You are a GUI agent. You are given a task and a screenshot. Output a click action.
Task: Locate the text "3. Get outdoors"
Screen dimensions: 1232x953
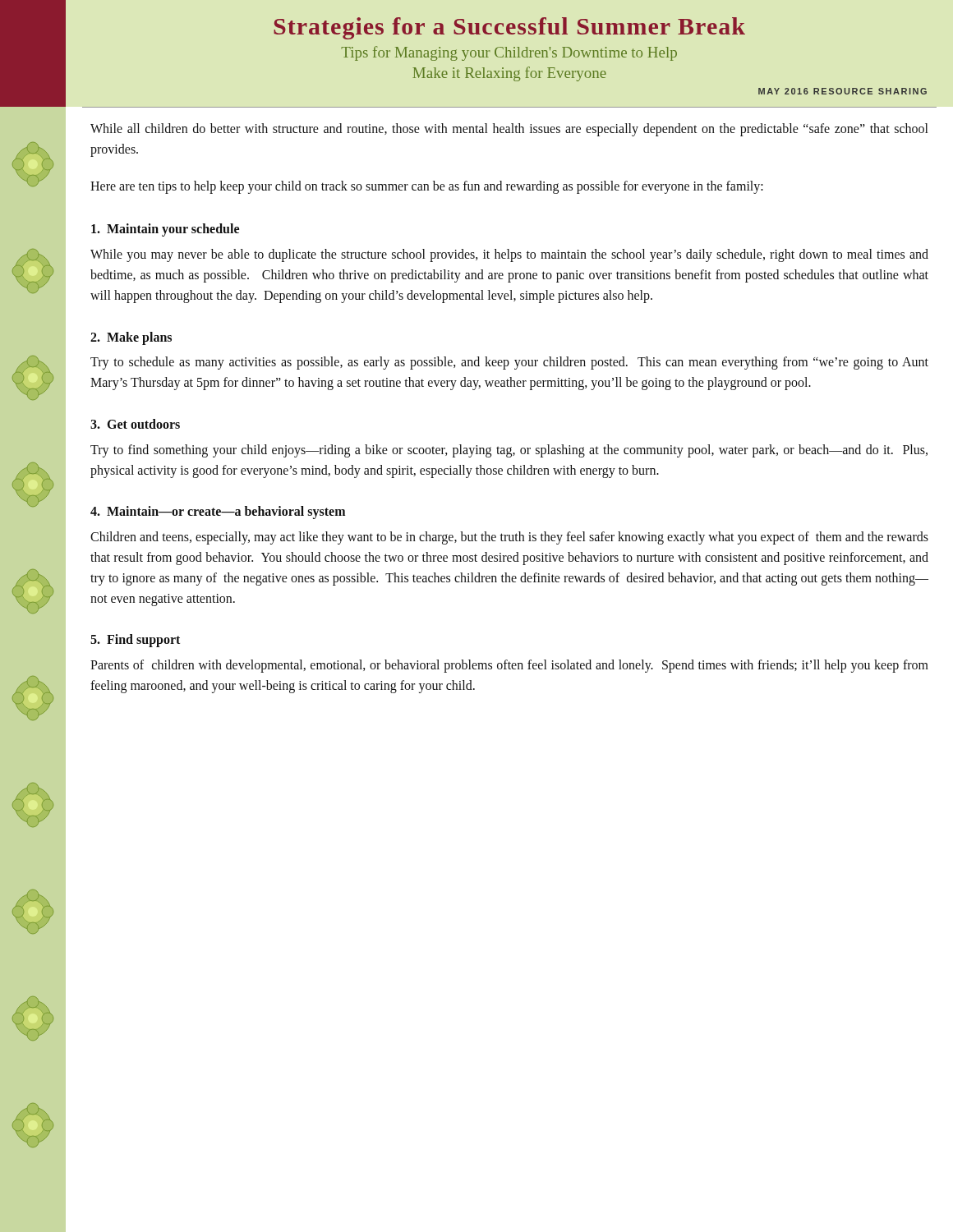135,424
